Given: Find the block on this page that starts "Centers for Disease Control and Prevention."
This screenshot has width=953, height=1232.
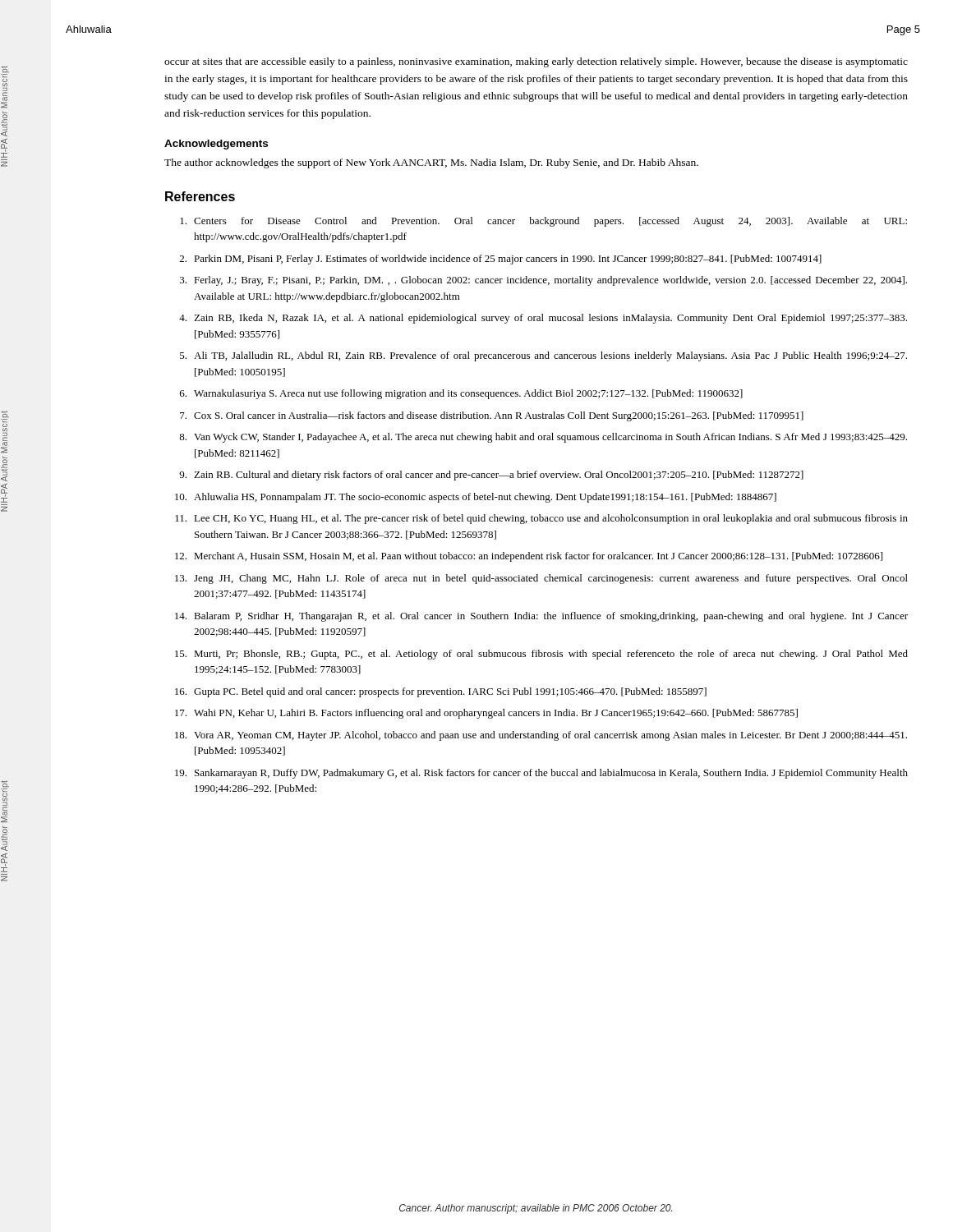Looking at the screenshot, I should coord(536,228).
